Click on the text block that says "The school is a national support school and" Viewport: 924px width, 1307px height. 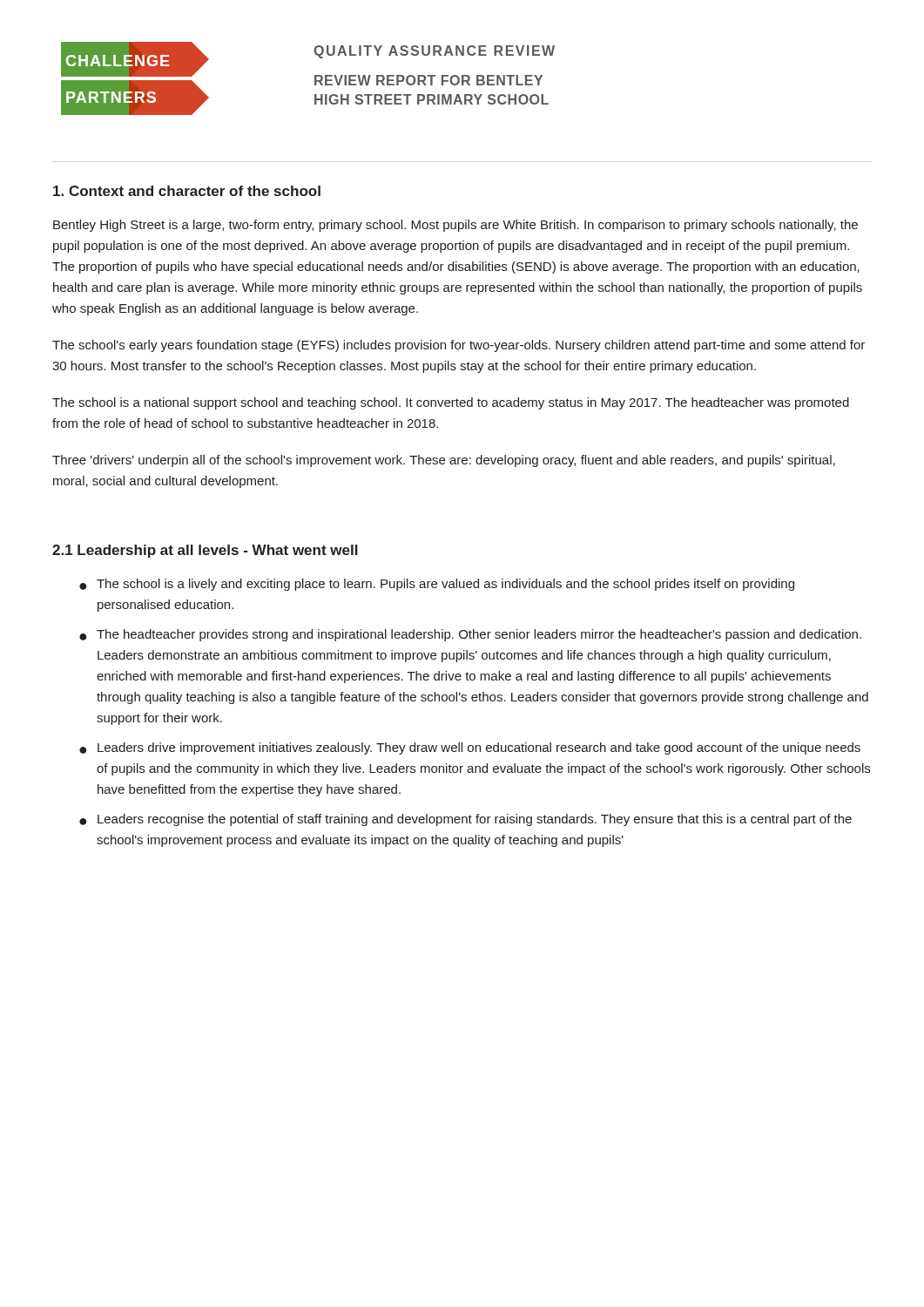pyautogui.click(x=451, y=413)
